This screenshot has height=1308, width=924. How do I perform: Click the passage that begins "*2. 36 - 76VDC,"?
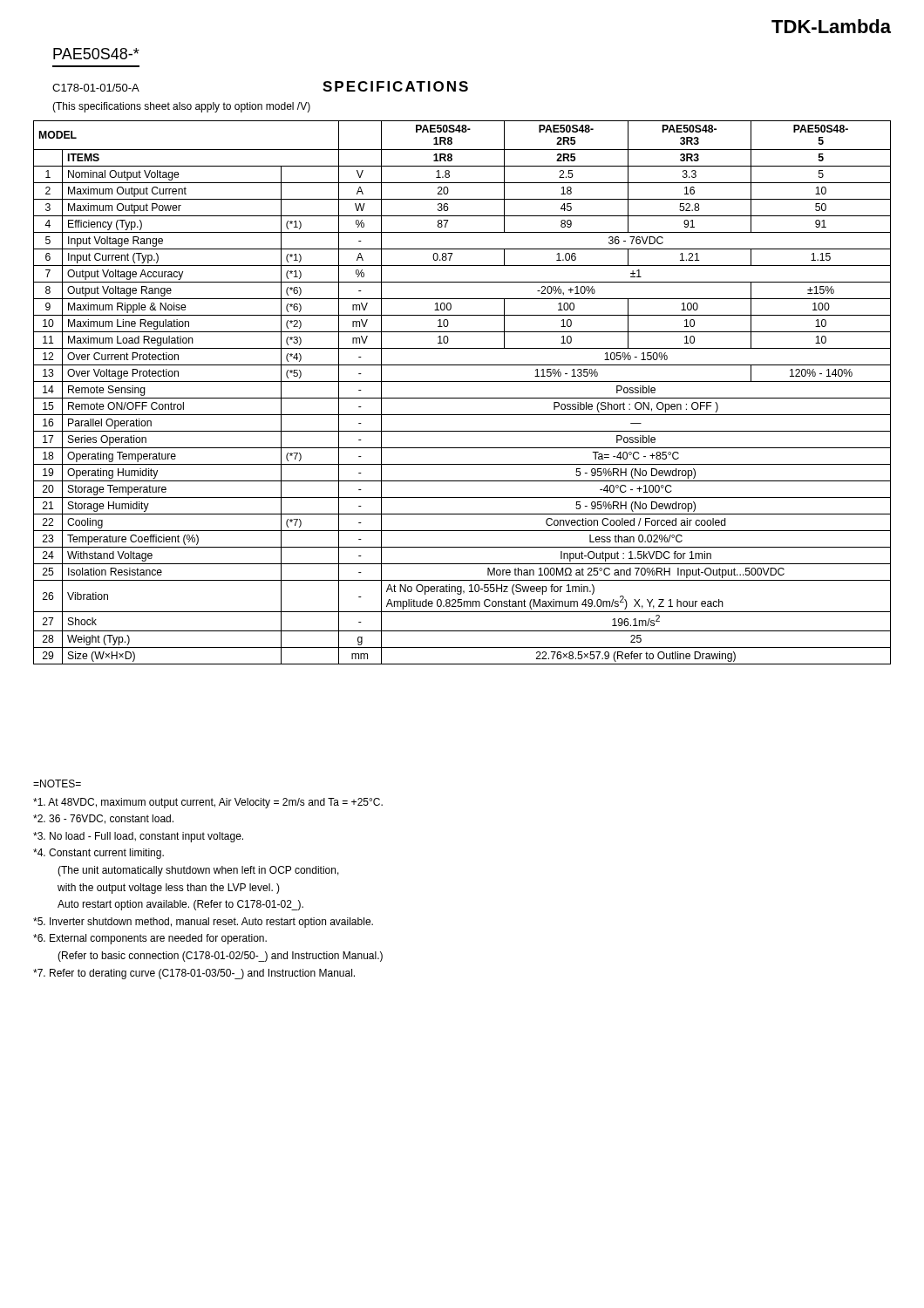(x=104, y=819)
